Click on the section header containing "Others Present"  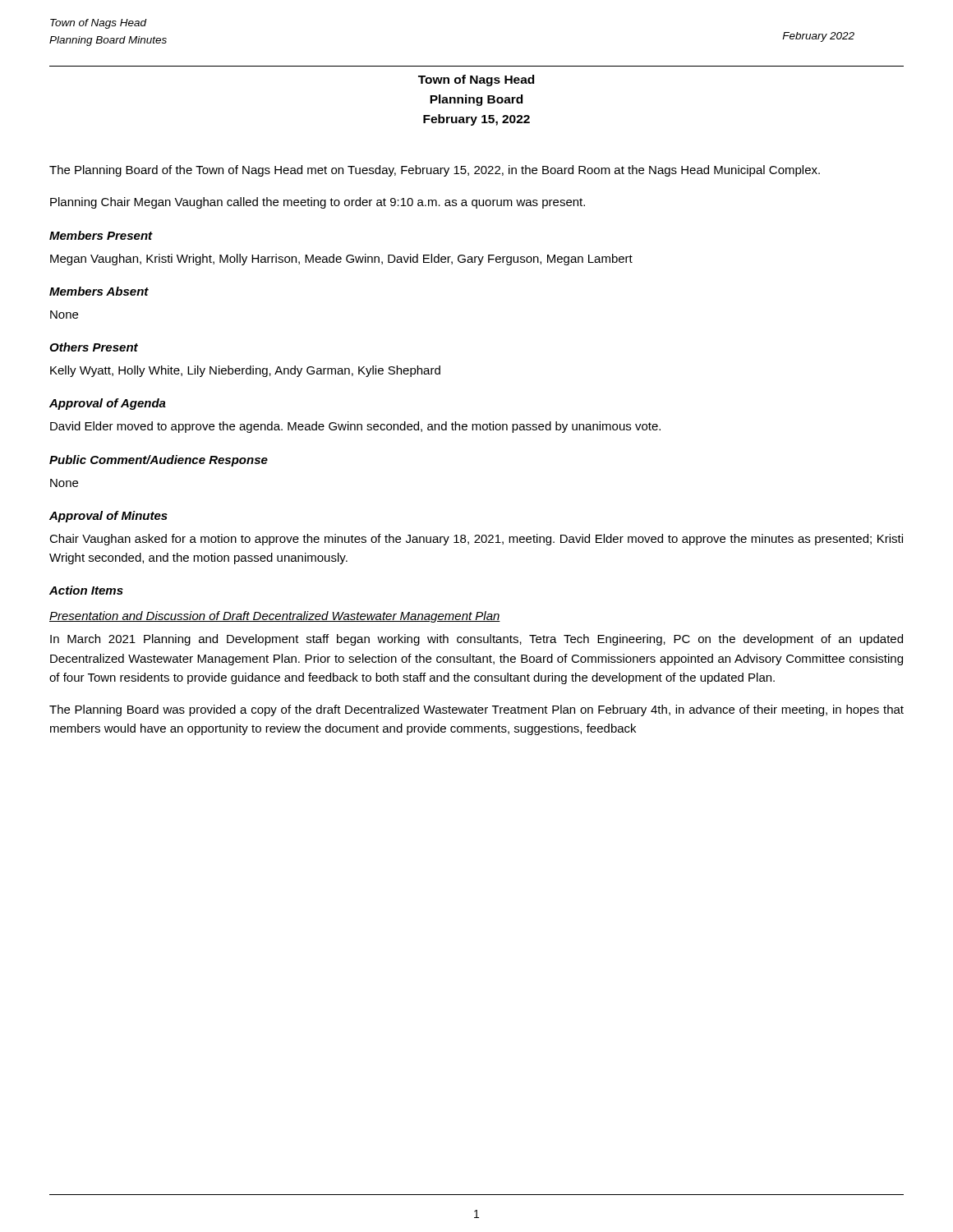(x=93, y=347)
